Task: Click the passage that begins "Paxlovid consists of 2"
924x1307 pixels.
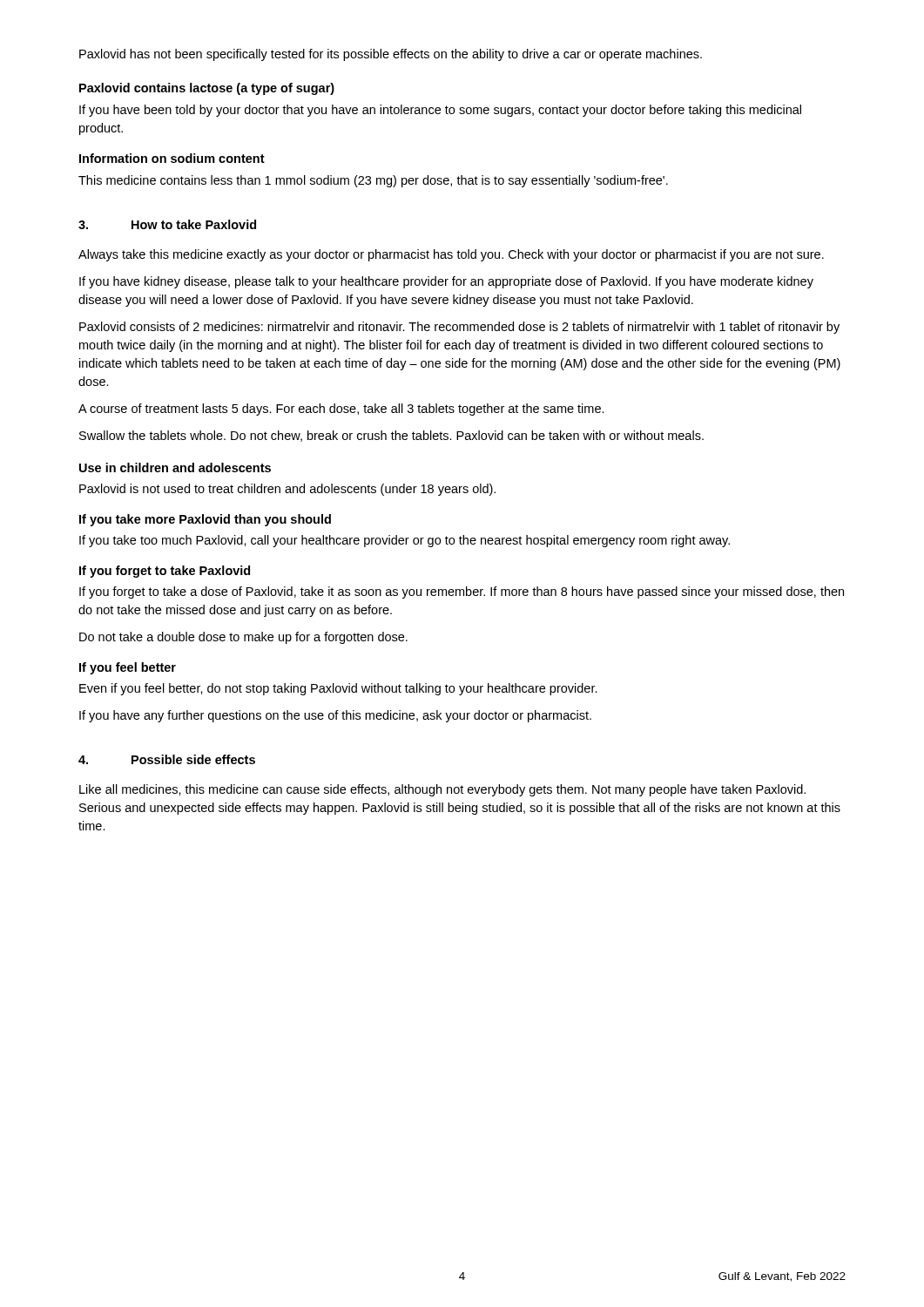Action: pos(462,355)
